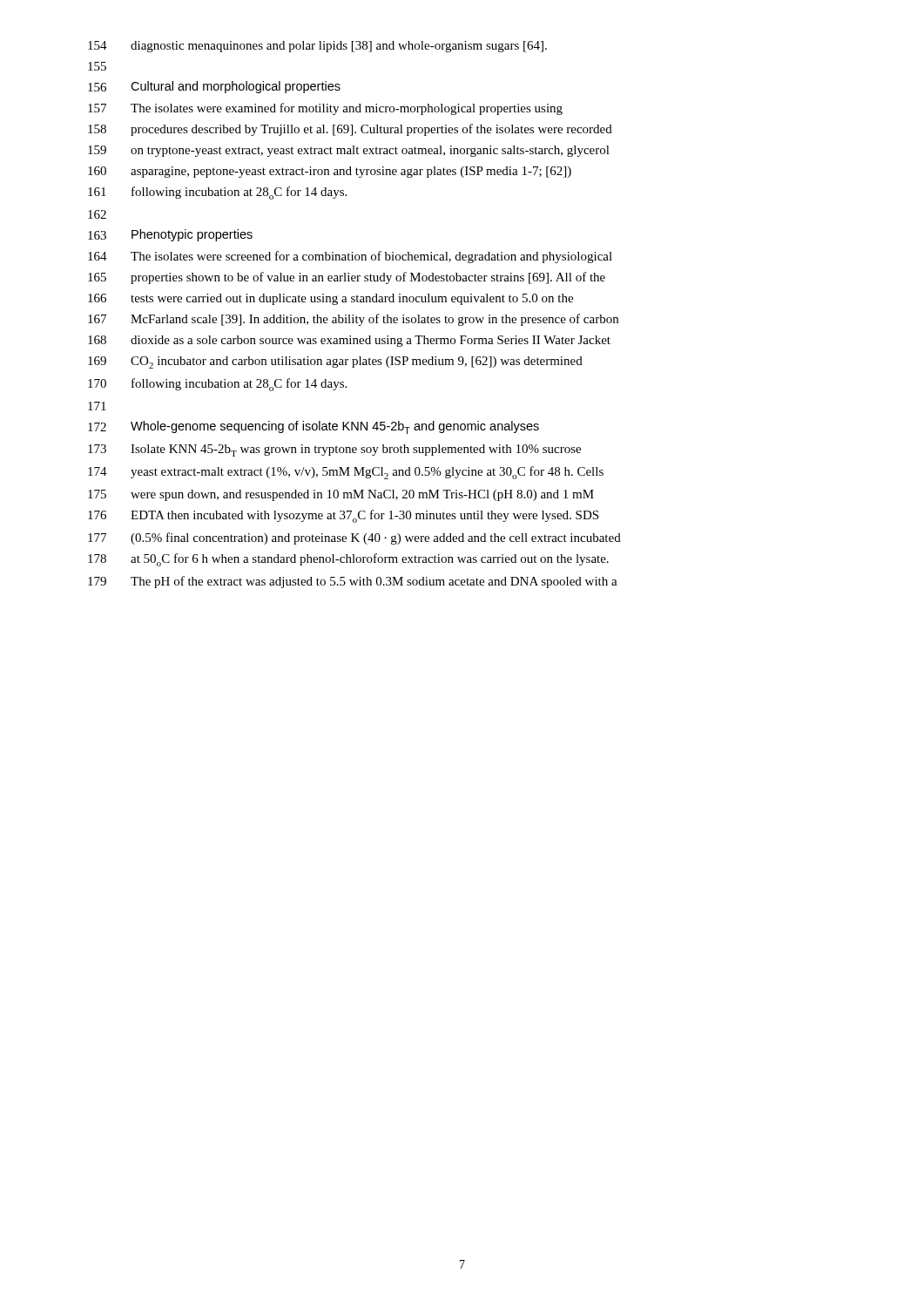924x1307 pixels.
Task: Find the list item that says "178 at 50oC for 6 h when a"
Action: click(x=466, y=560)
